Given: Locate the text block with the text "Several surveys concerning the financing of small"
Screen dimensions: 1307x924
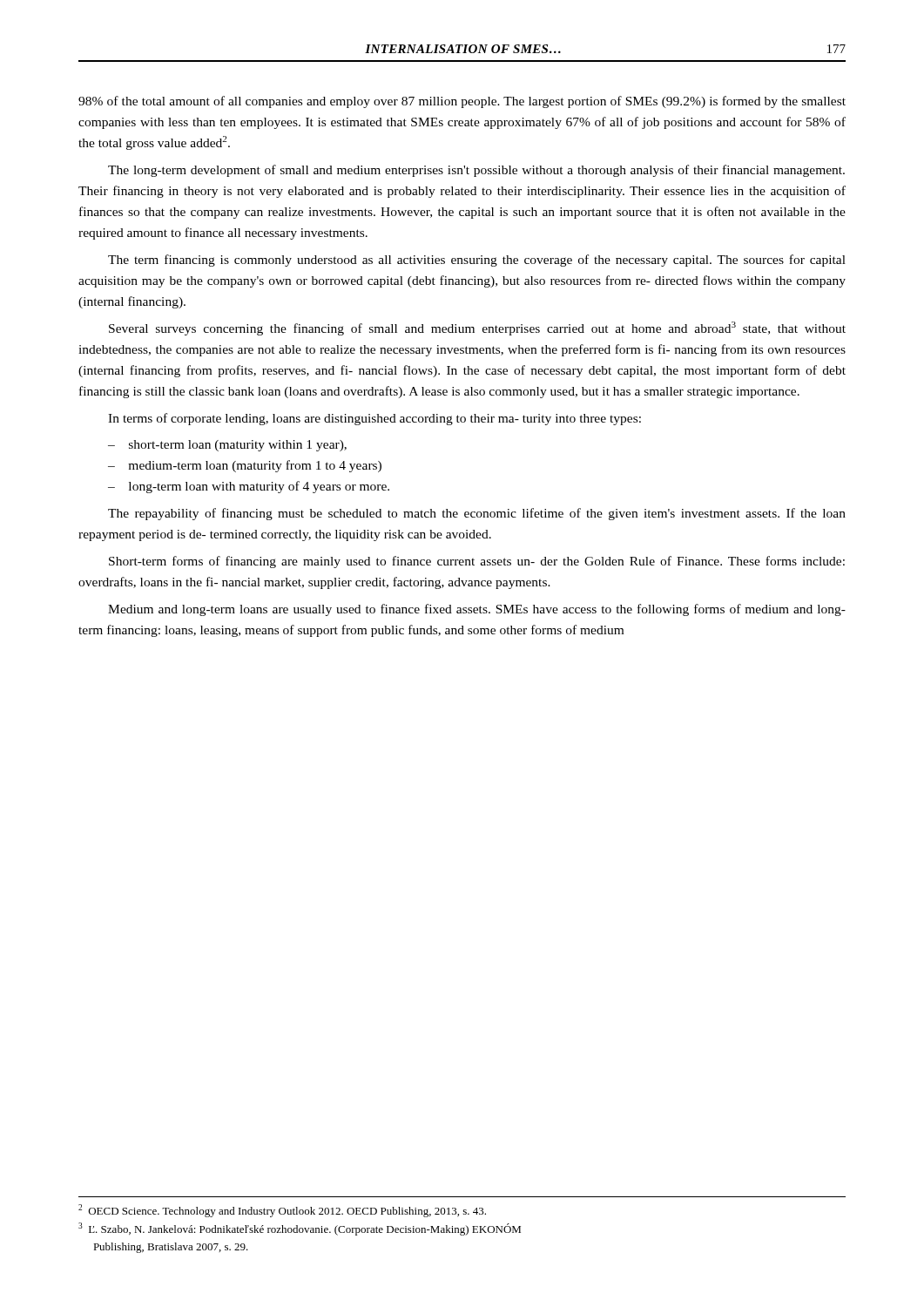Looking at the screenshot, I should 462,359.
